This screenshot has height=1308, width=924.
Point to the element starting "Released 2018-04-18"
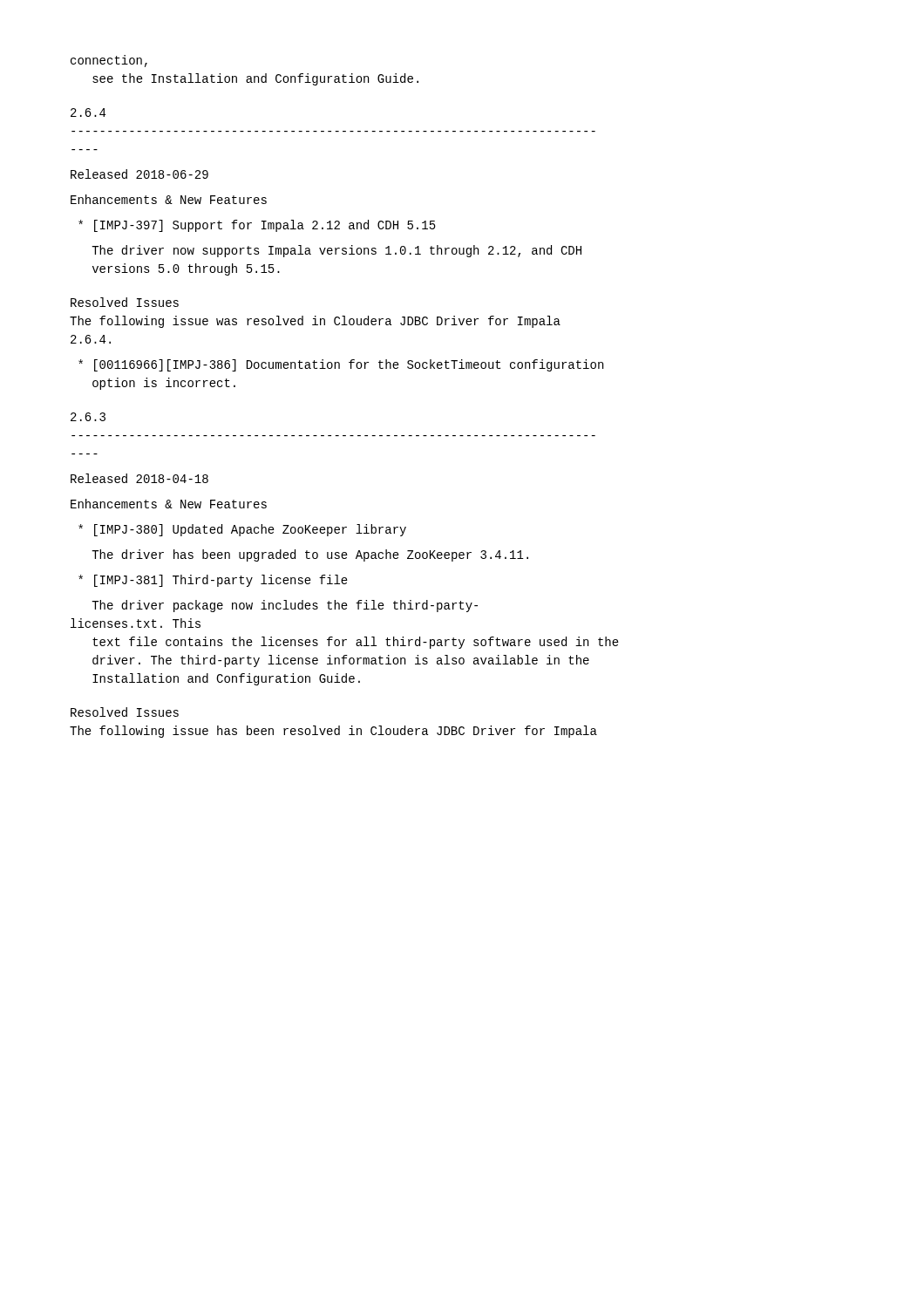pyautogui.click(x=139, y=480)
